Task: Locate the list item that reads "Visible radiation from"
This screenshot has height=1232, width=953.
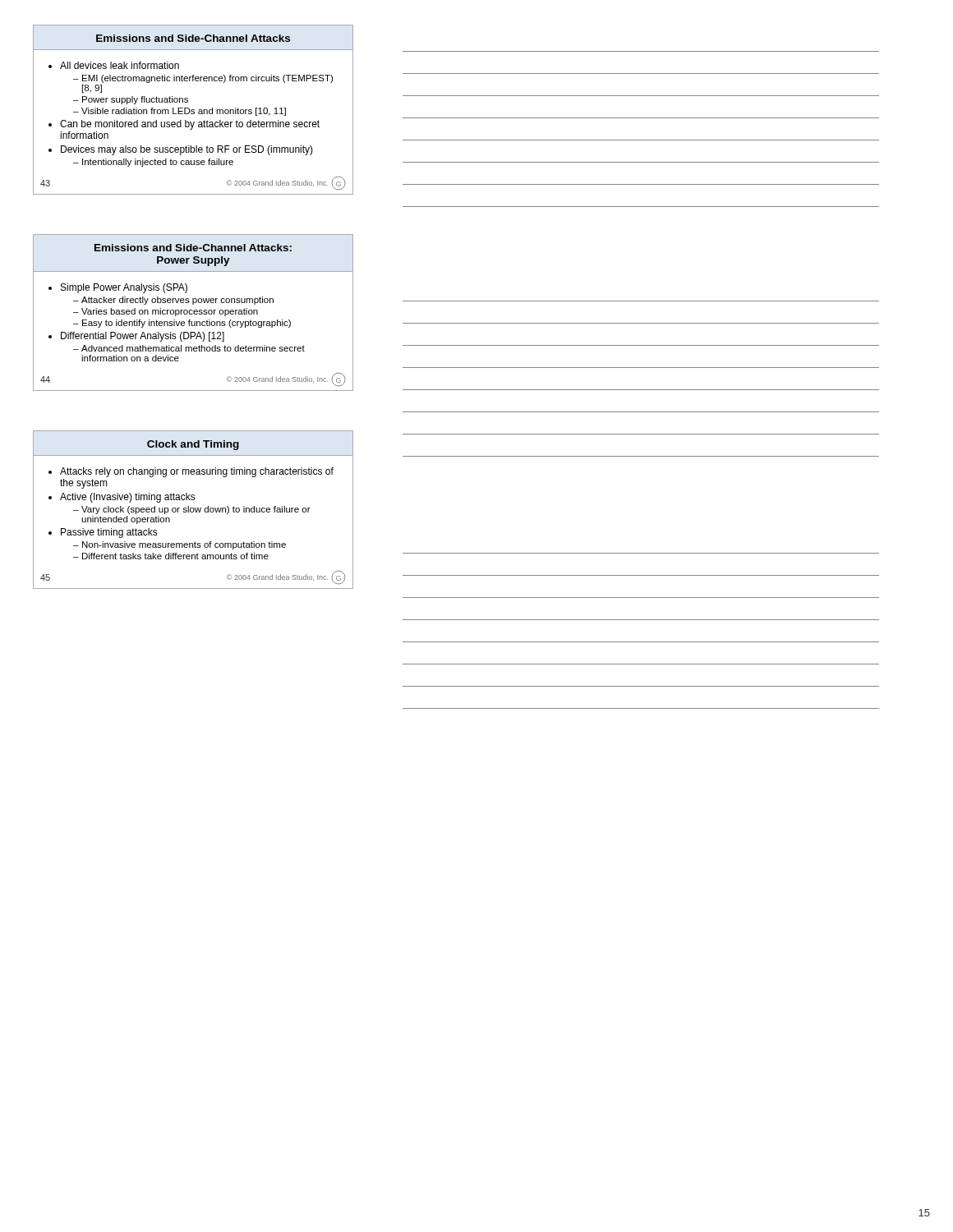Action: [184, 111]
